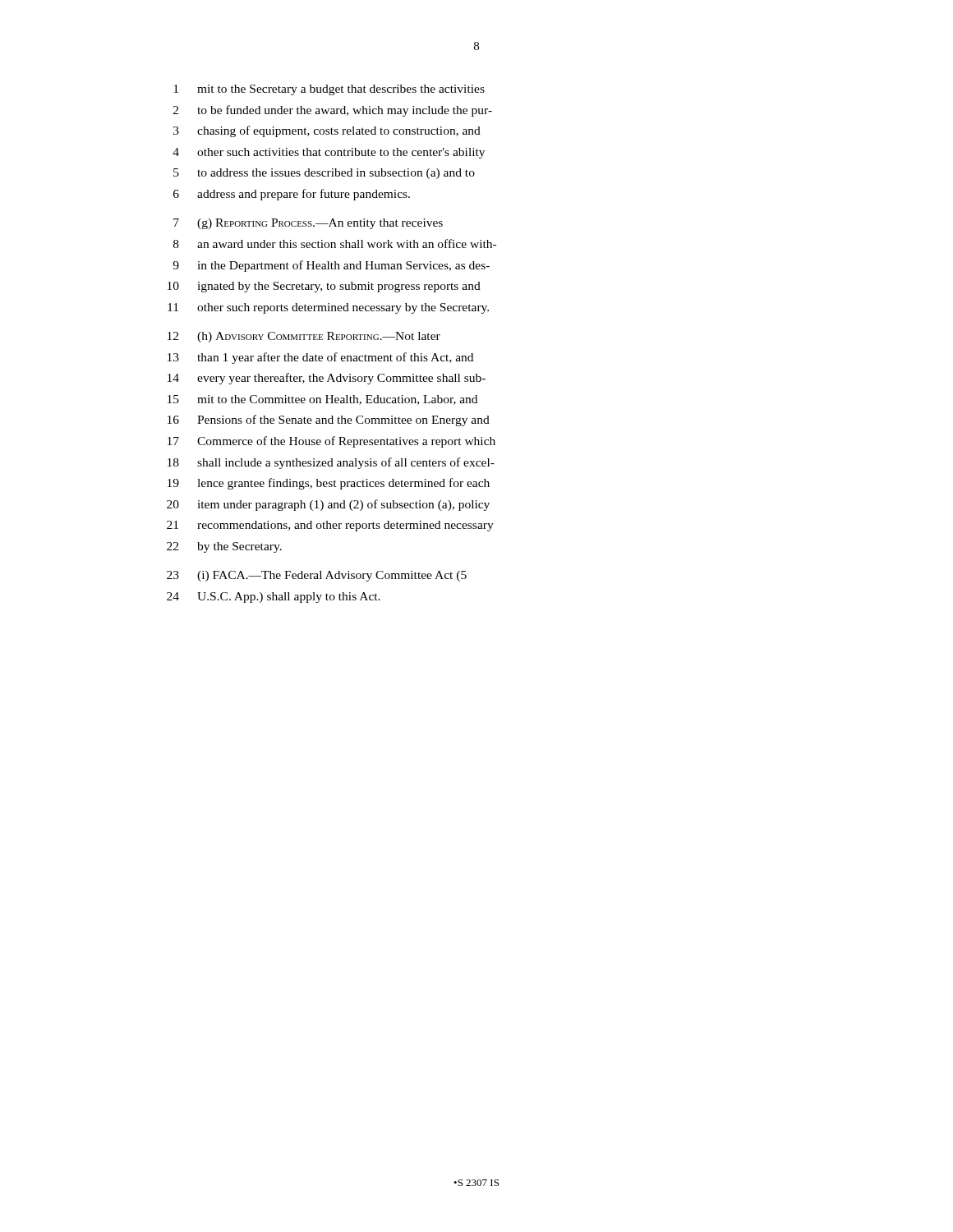
Task: Locate the block of text that opens with "12 (h) Advisory Committee"
Action: click(493, 441)
